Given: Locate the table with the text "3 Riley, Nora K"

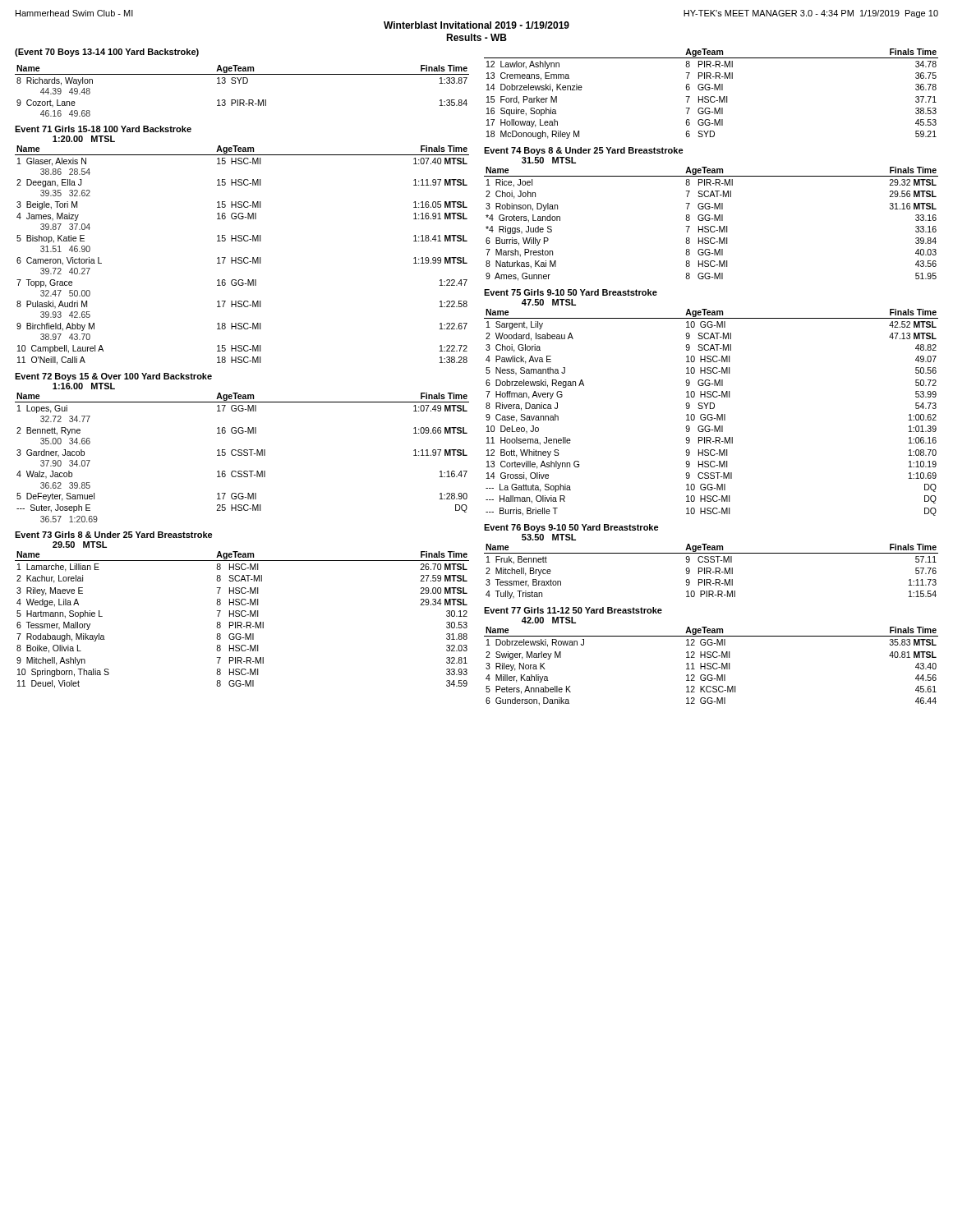Looking at the screenshot, I should [x=711, y=666].
